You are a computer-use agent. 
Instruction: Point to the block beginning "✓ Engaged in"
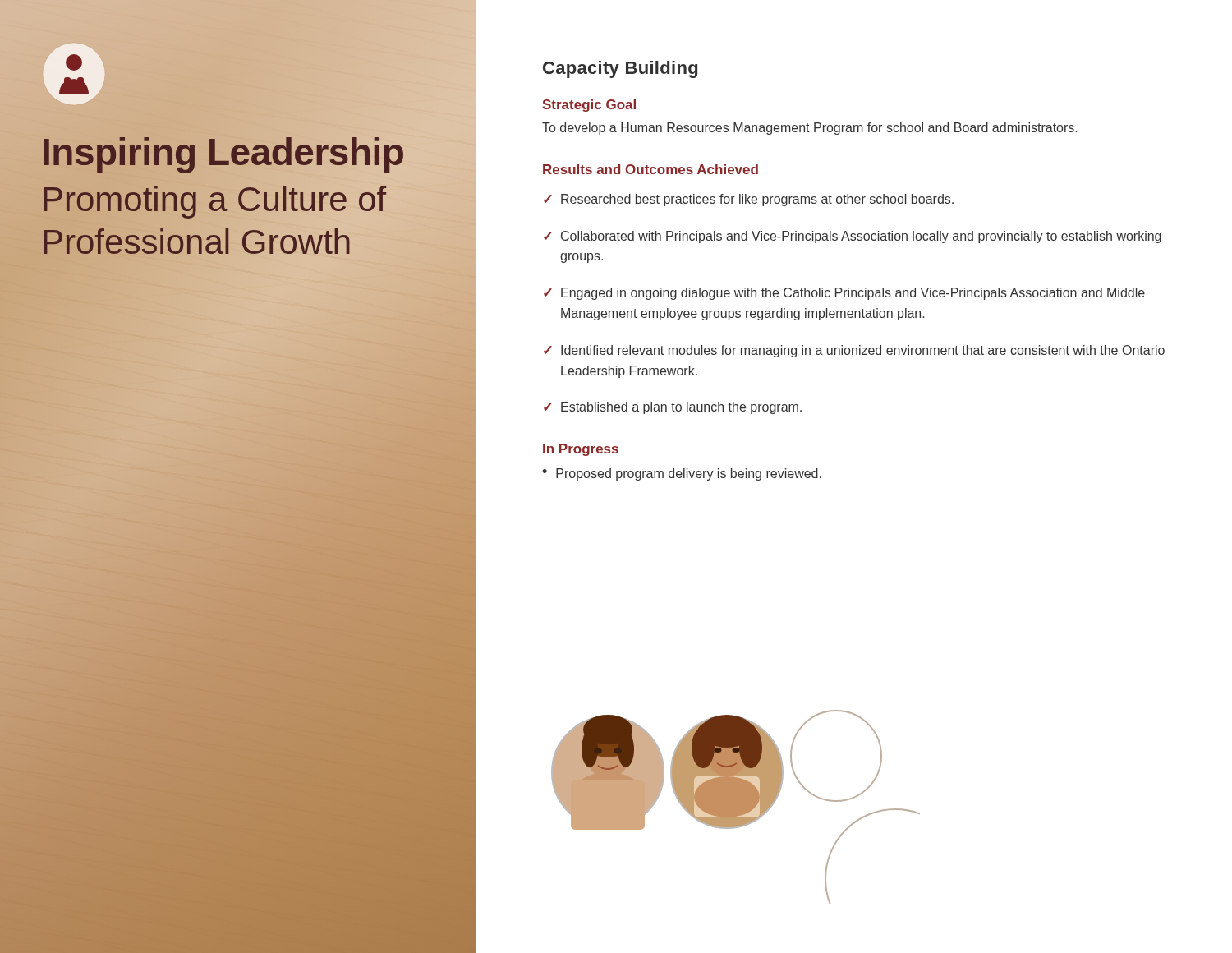(x=854, y=304)
